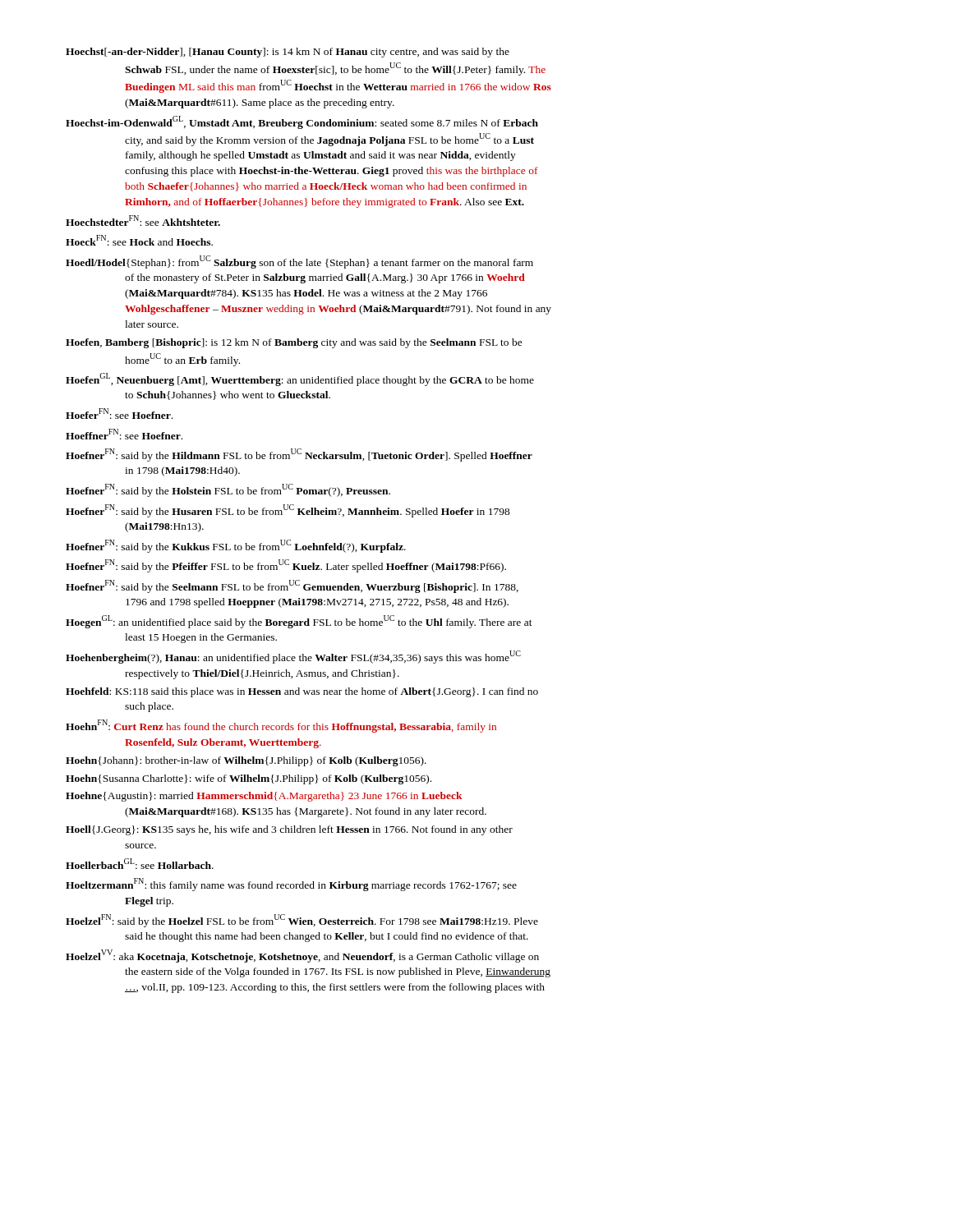Screen dimensions: 1232x953
Task: Where is the passage that starts "Hoefen, Bamberg [Bishopric]: is 12 km N of"?
Action: point(476,351)
